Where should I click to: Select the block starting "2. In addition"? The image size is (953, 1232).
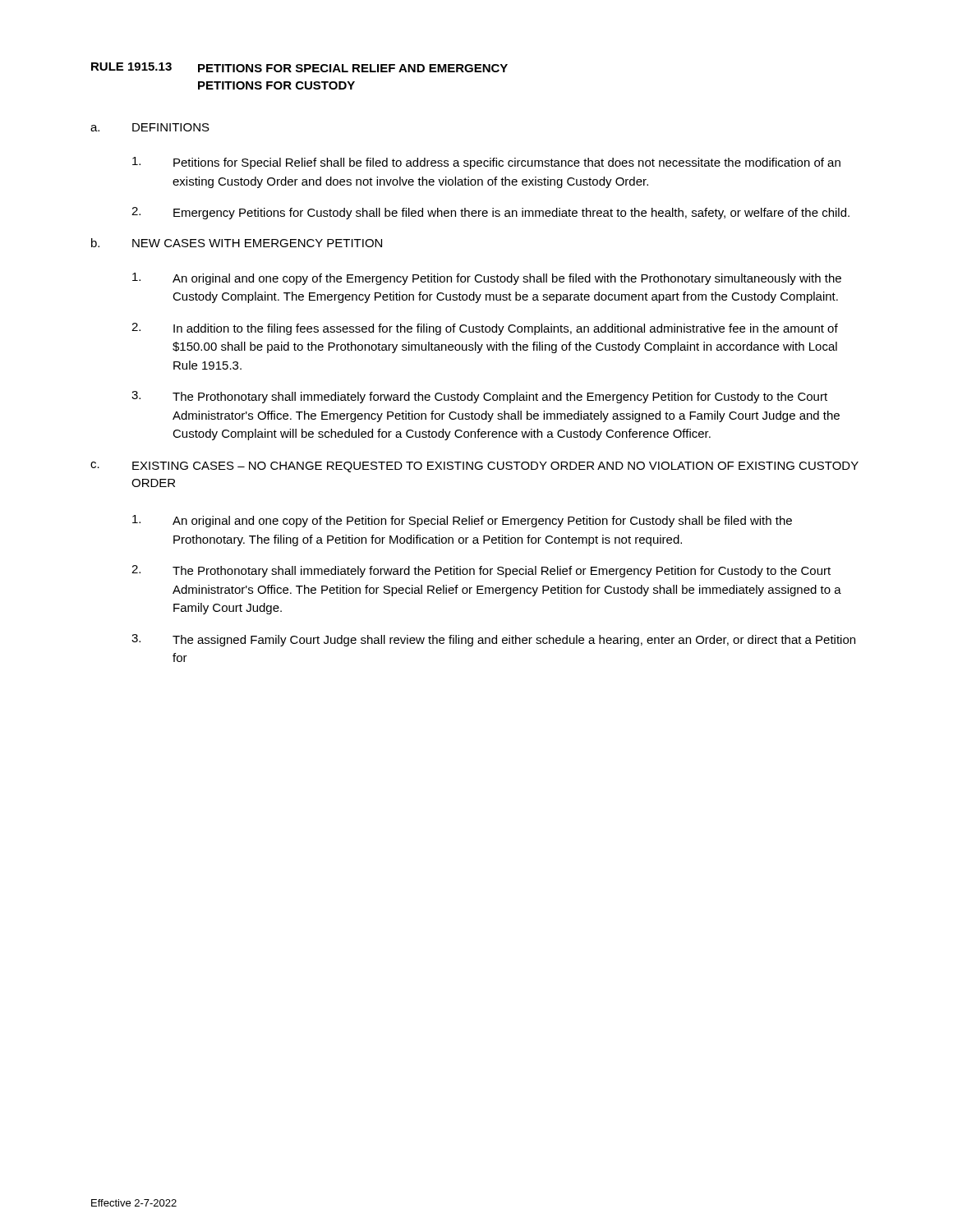point(497,347)
